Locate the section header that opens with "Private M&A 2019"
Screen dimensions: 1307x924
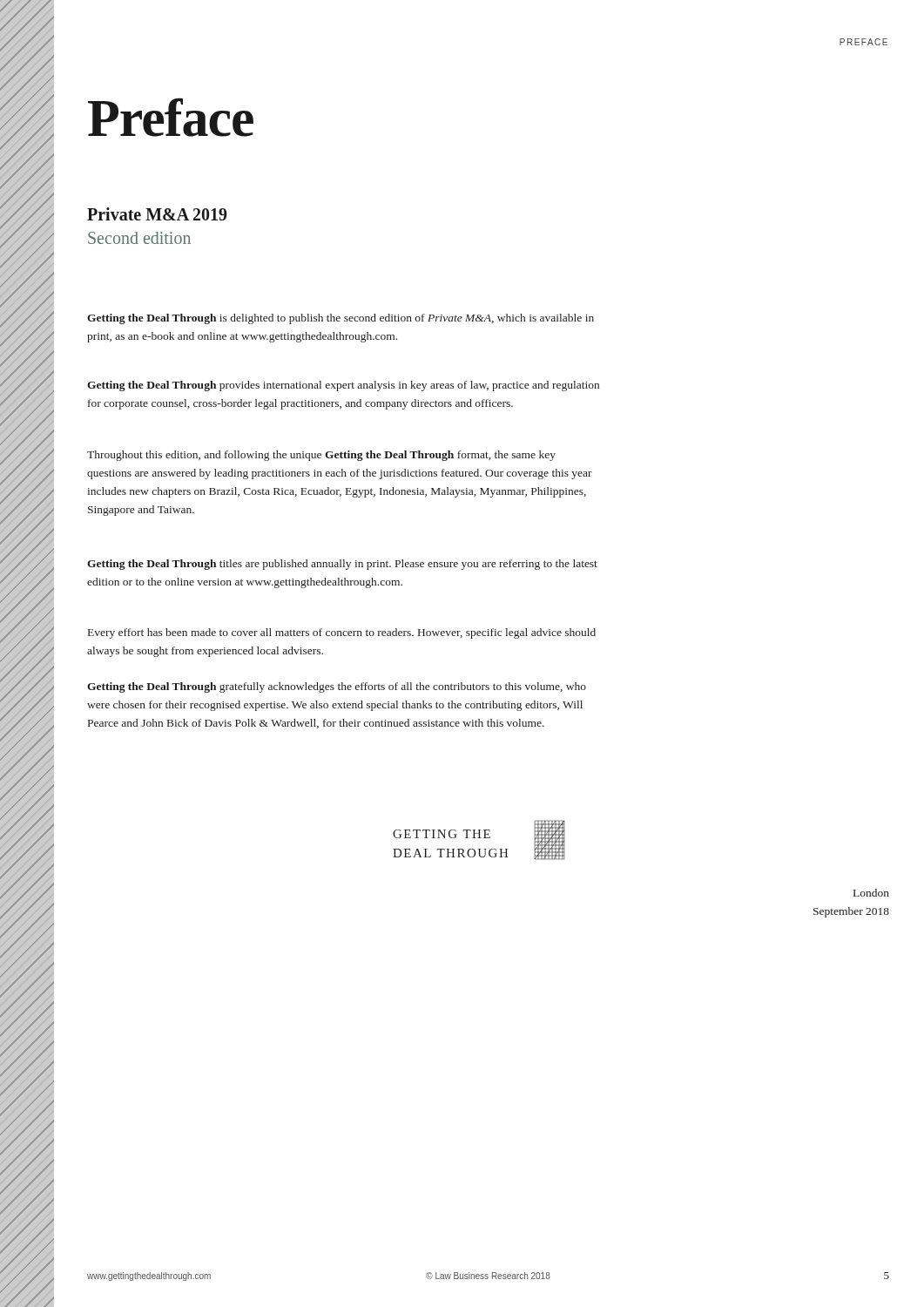[x=157, y=227]
